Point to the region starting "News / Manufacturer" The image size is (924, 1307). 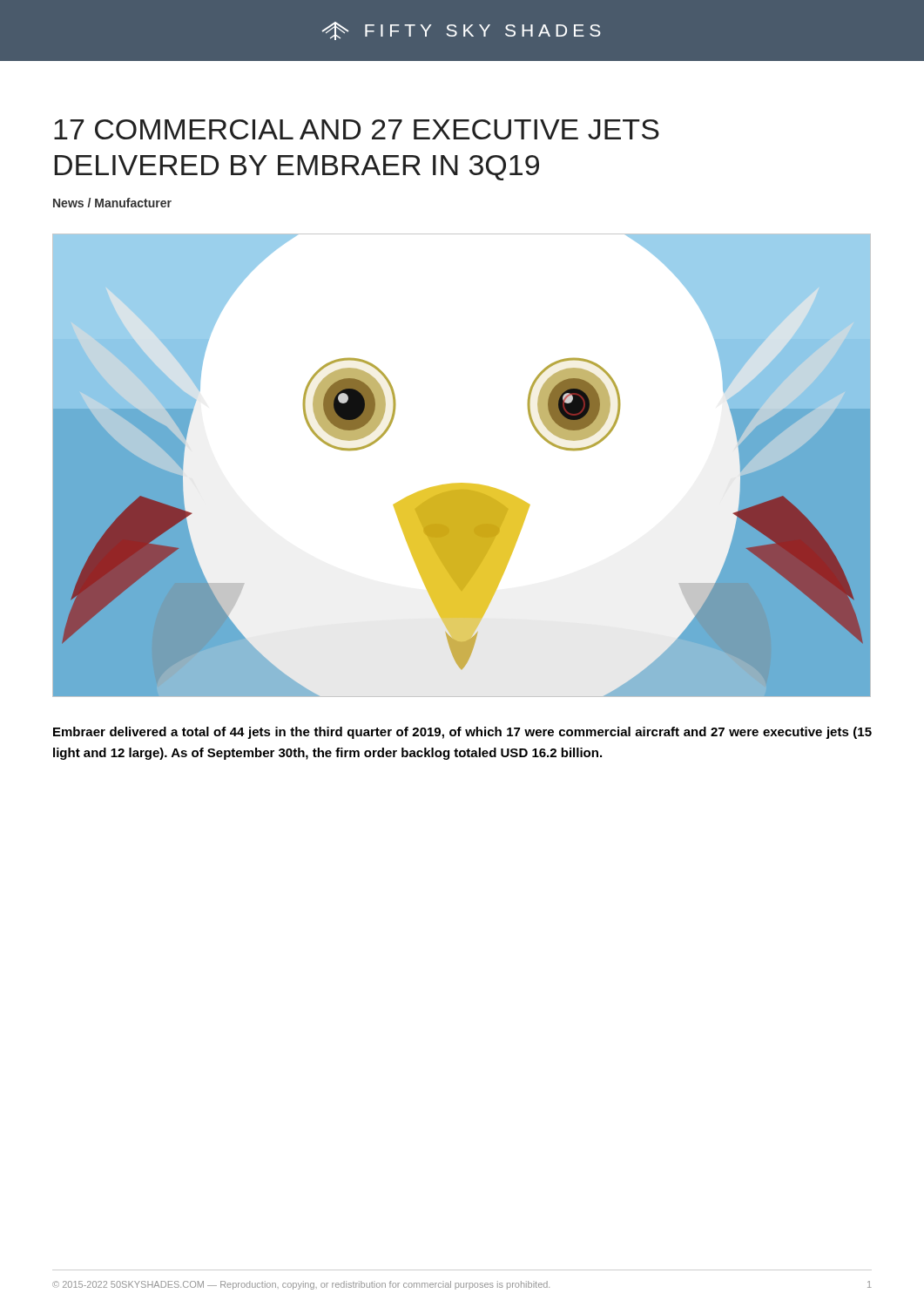click(112, 203)
